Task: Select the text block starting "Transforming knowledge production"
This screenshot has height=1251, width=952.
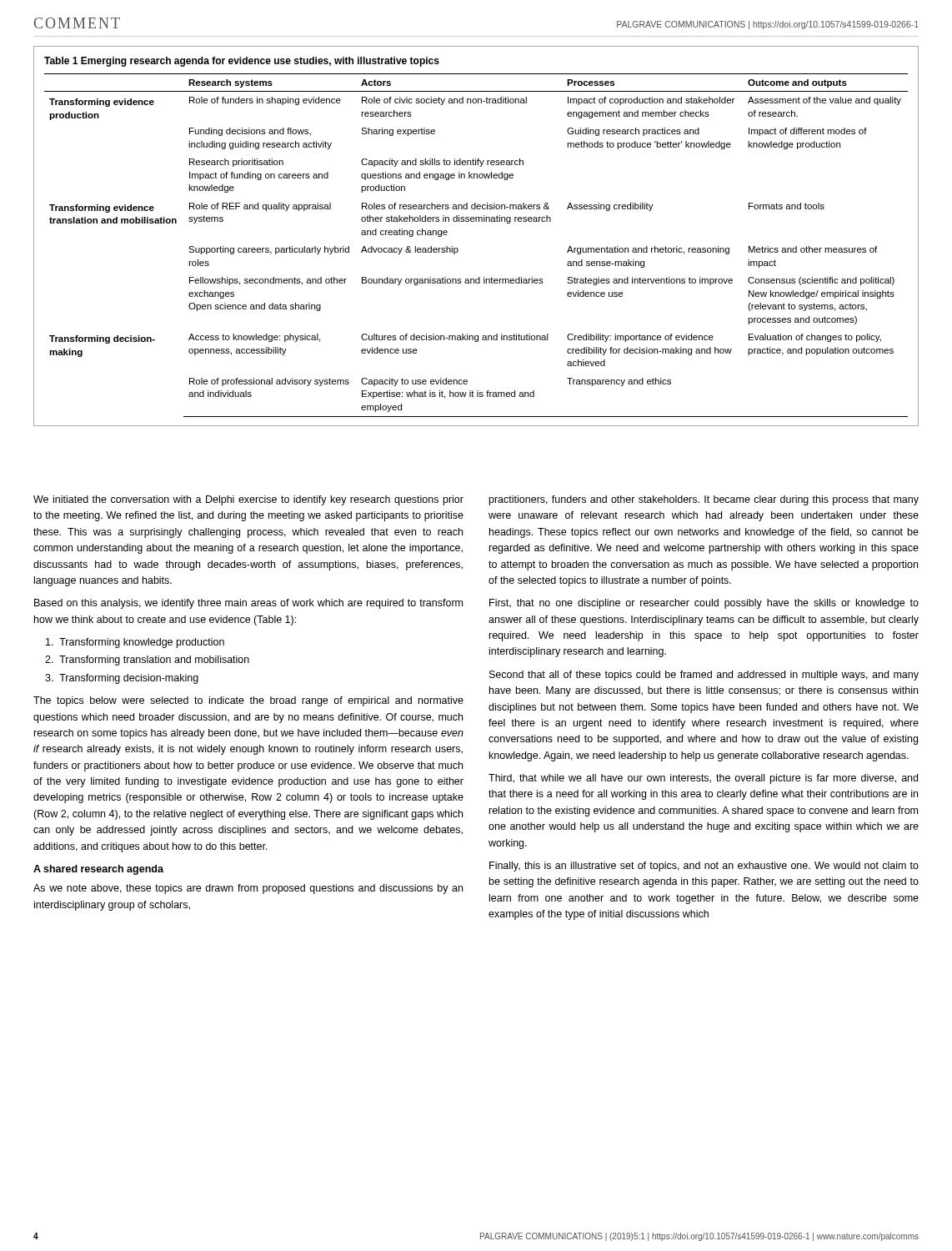Action: [135, 642]
